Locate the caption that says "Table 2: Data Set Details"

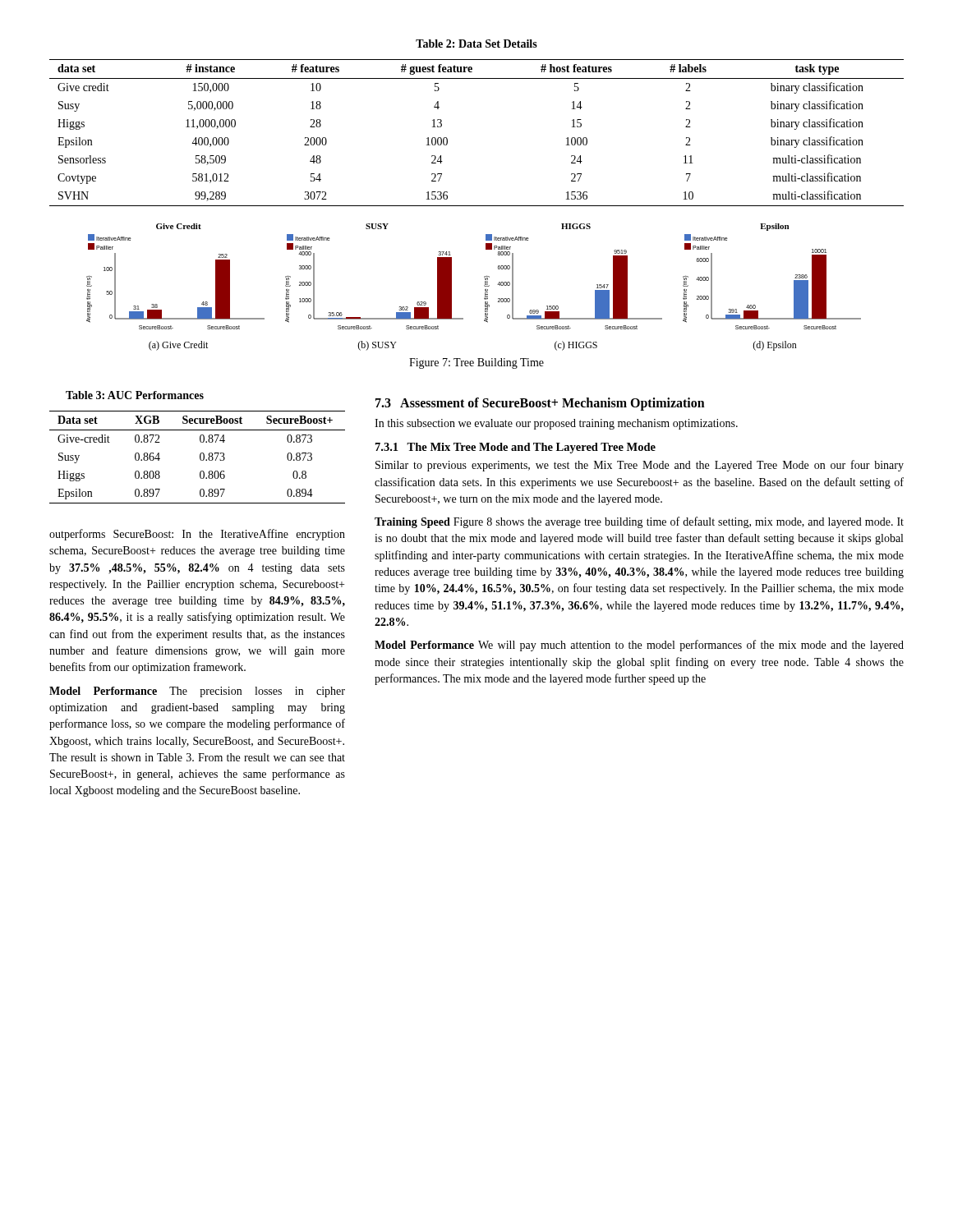point(476,44)
